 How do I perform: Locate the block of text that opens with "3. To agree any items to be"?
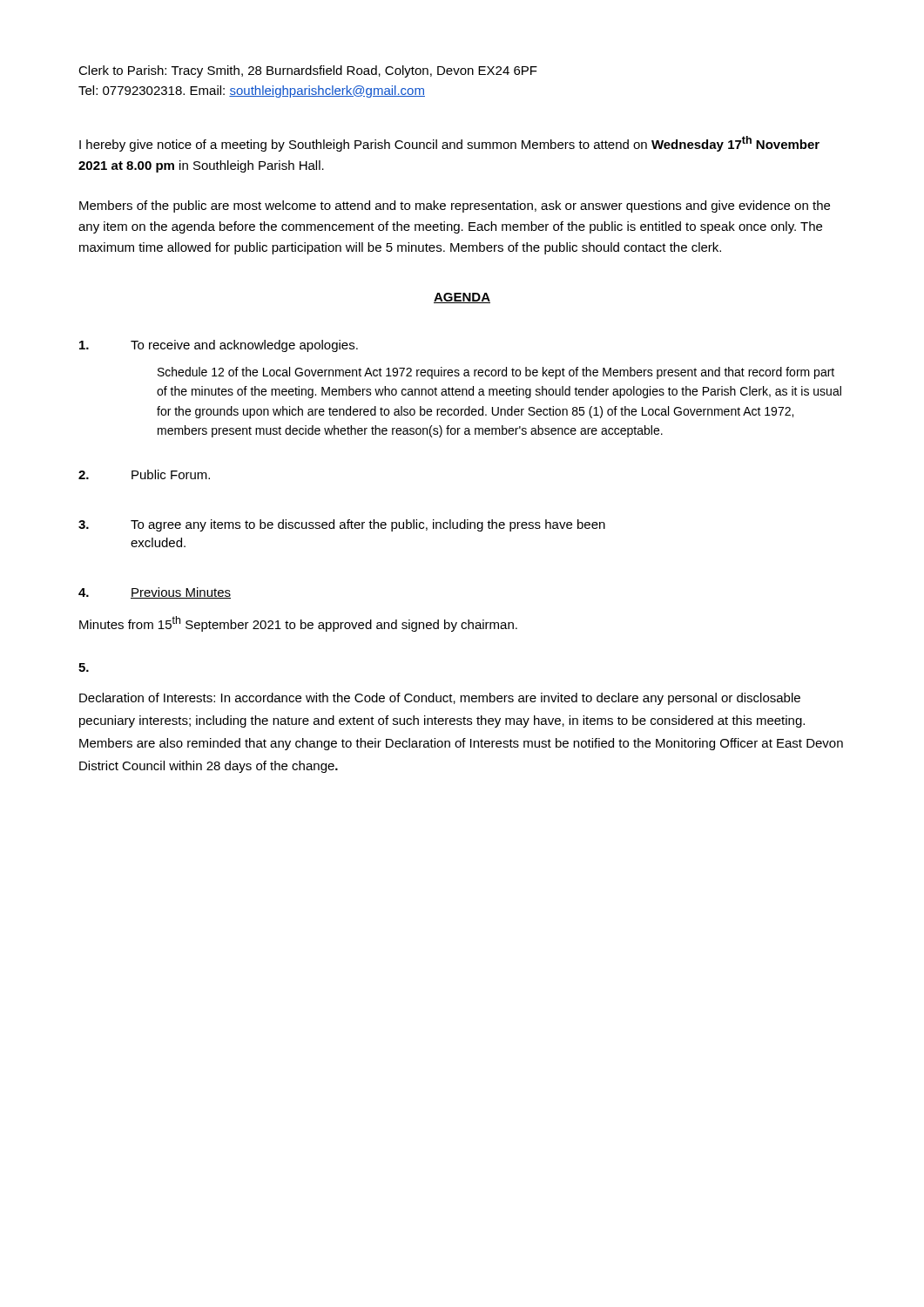tap(342, 533)
